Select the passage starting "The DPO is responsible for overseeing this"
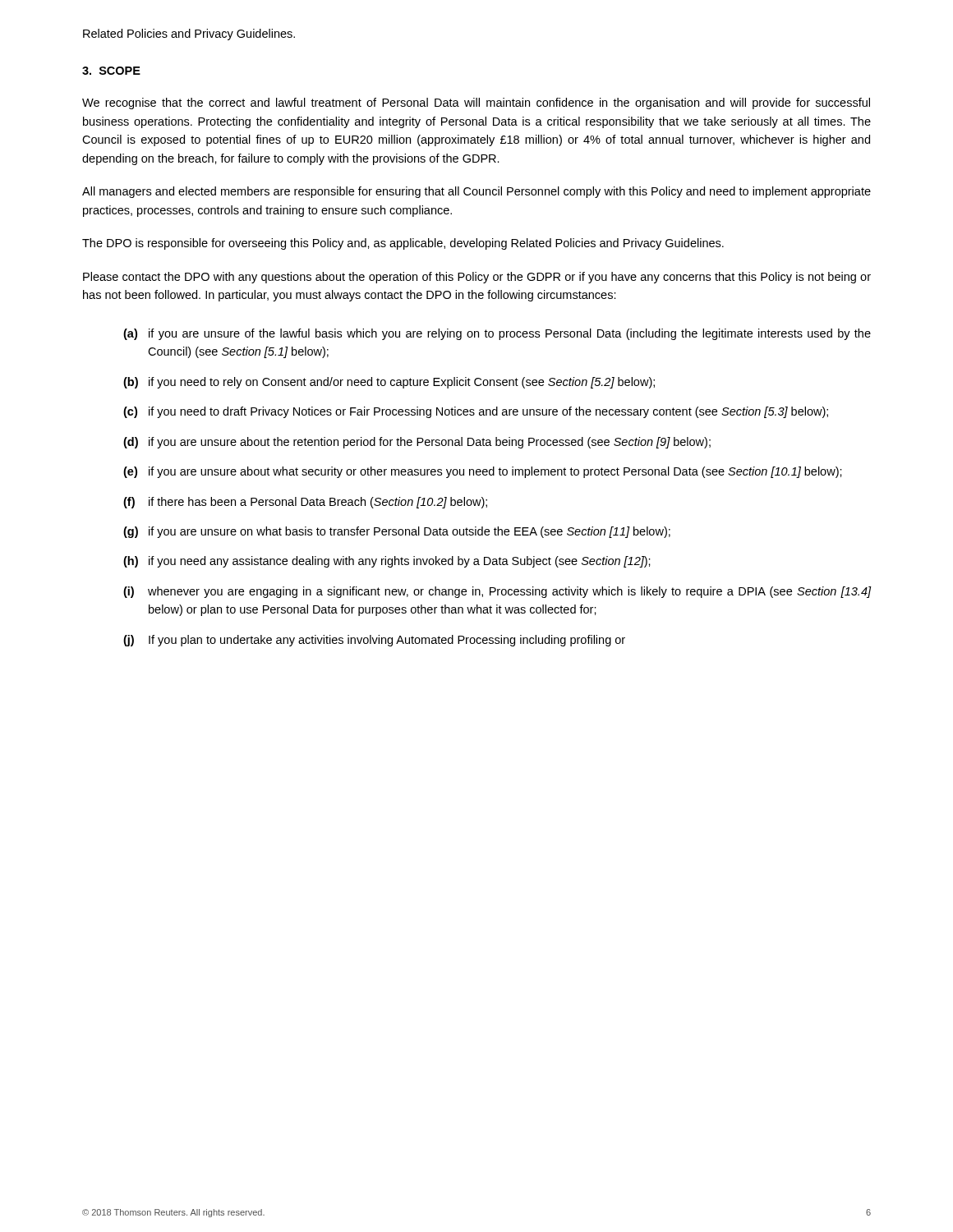Viewport: 953px width, 1232px height. [x=403, y=243]
